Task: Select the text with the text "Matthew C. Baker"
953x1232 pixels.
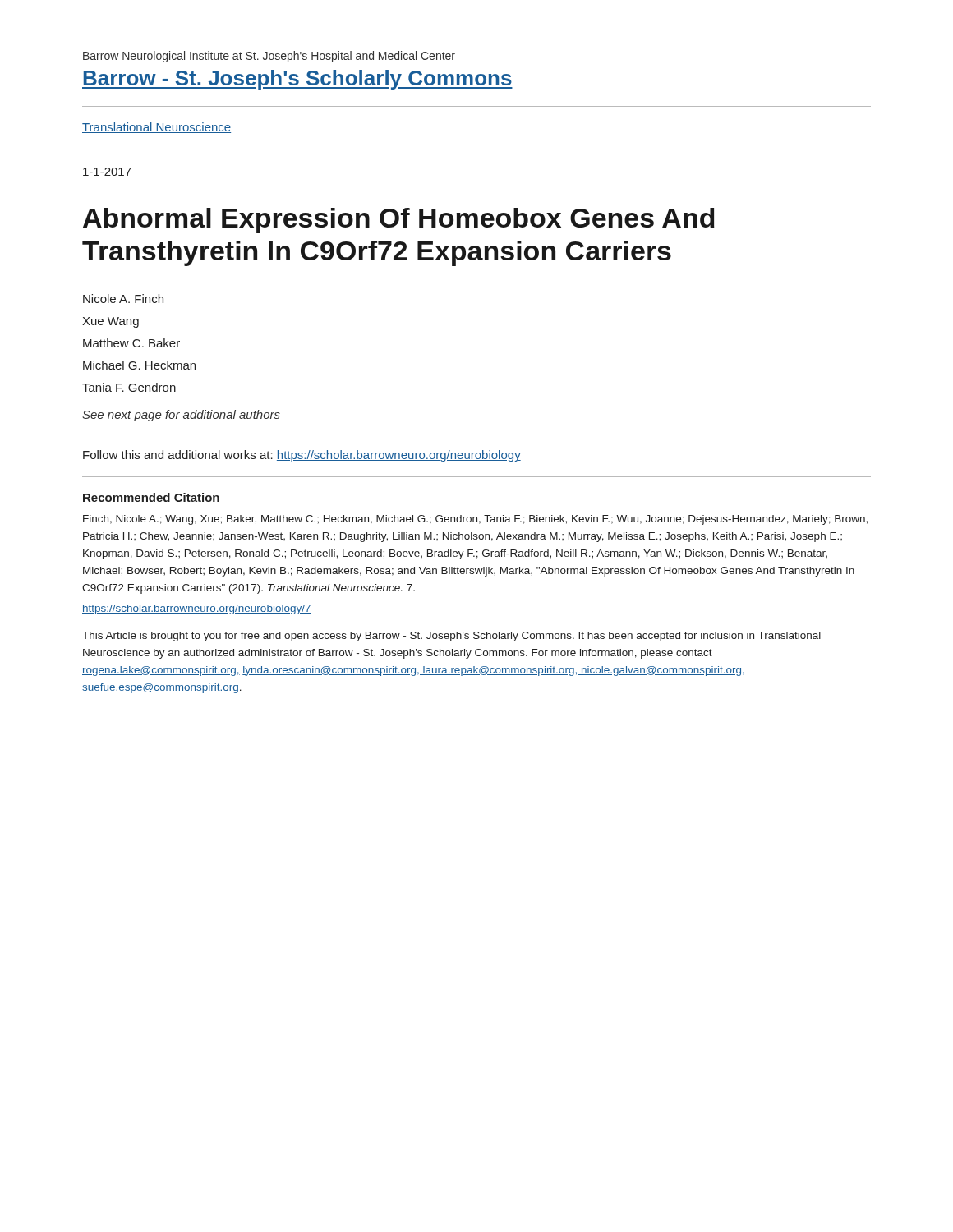Action: 131,343
